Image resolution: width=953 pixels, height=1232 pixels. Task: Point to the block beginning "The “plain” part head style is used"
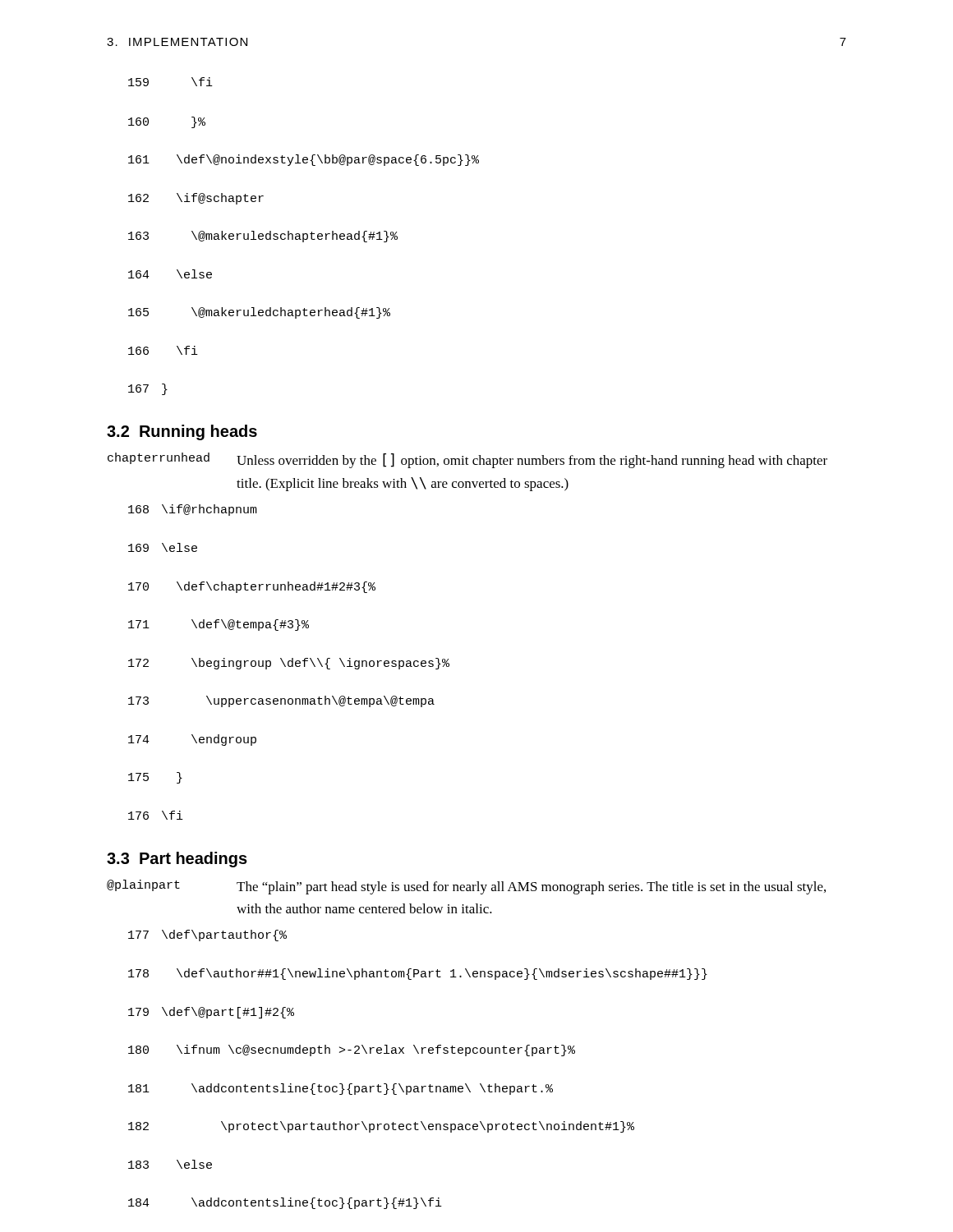pyautogui.click(x=532, y=898)
